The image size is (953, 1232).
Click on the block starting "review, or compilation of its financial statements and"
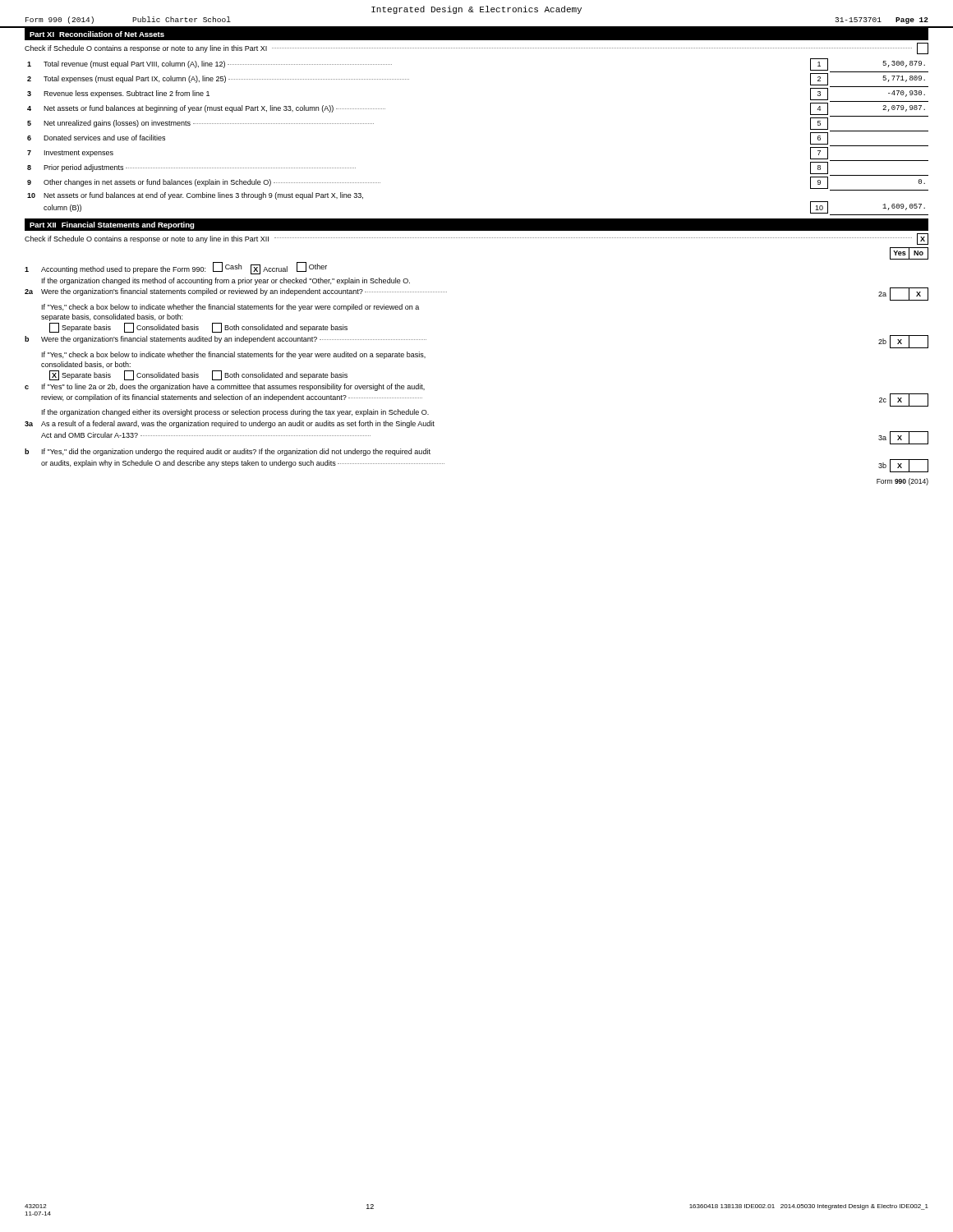[x=209, y=400]
